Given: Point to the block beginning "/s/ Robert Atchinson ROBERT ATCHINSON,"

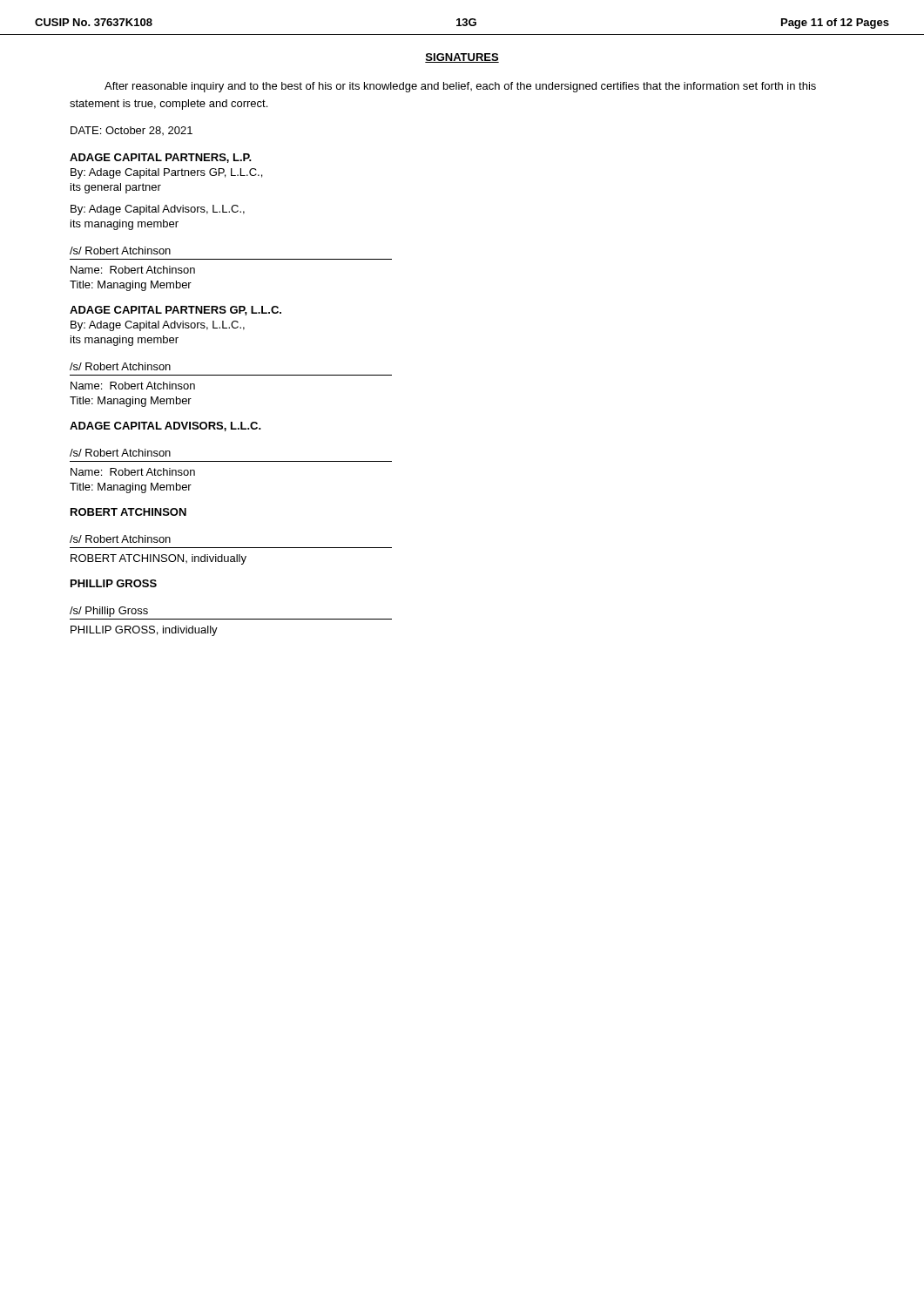Looking at the screenshot, I should [120, 539].
